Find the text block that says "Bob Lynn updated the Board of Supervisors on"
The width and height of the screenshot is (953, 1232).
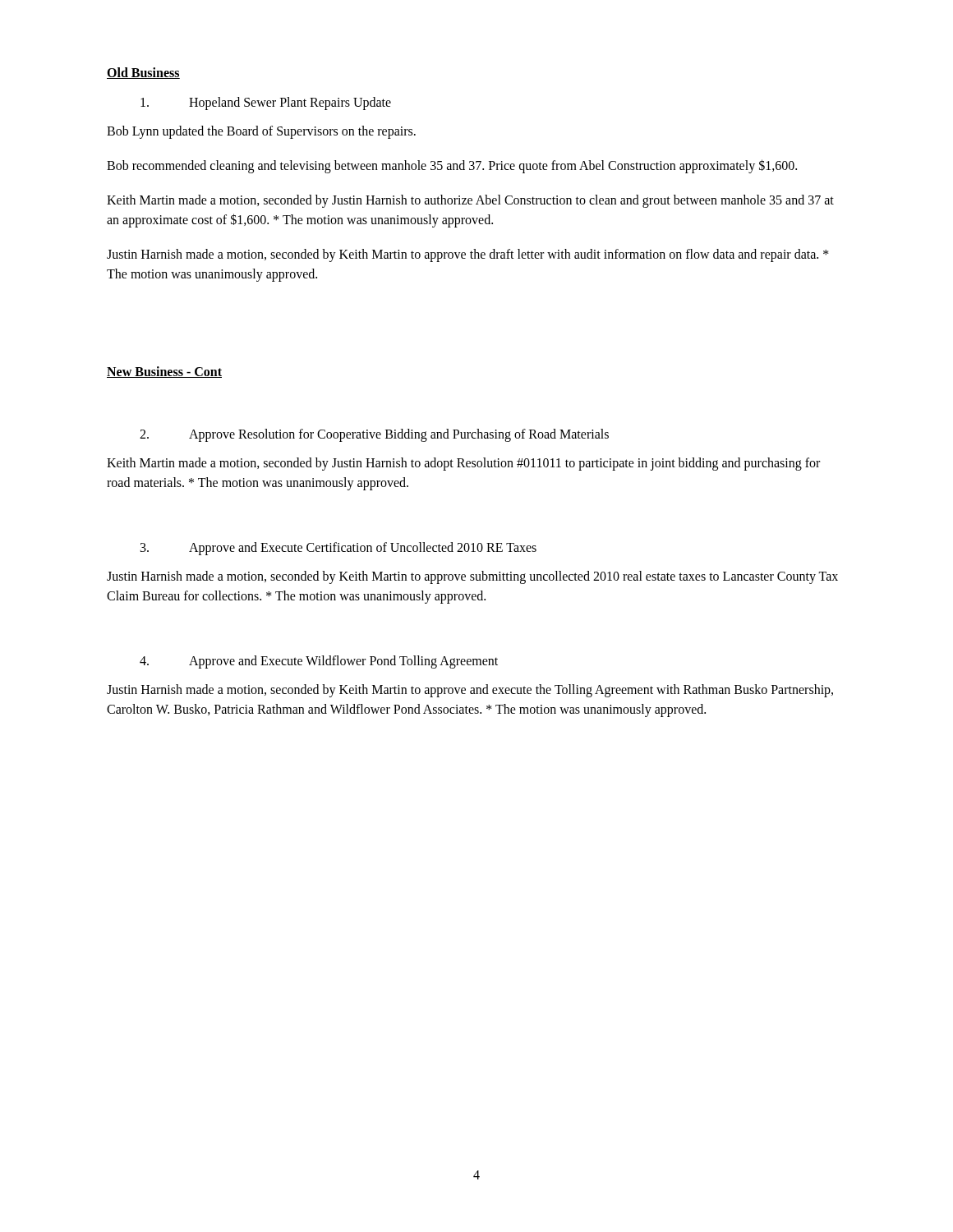point(262,131)
